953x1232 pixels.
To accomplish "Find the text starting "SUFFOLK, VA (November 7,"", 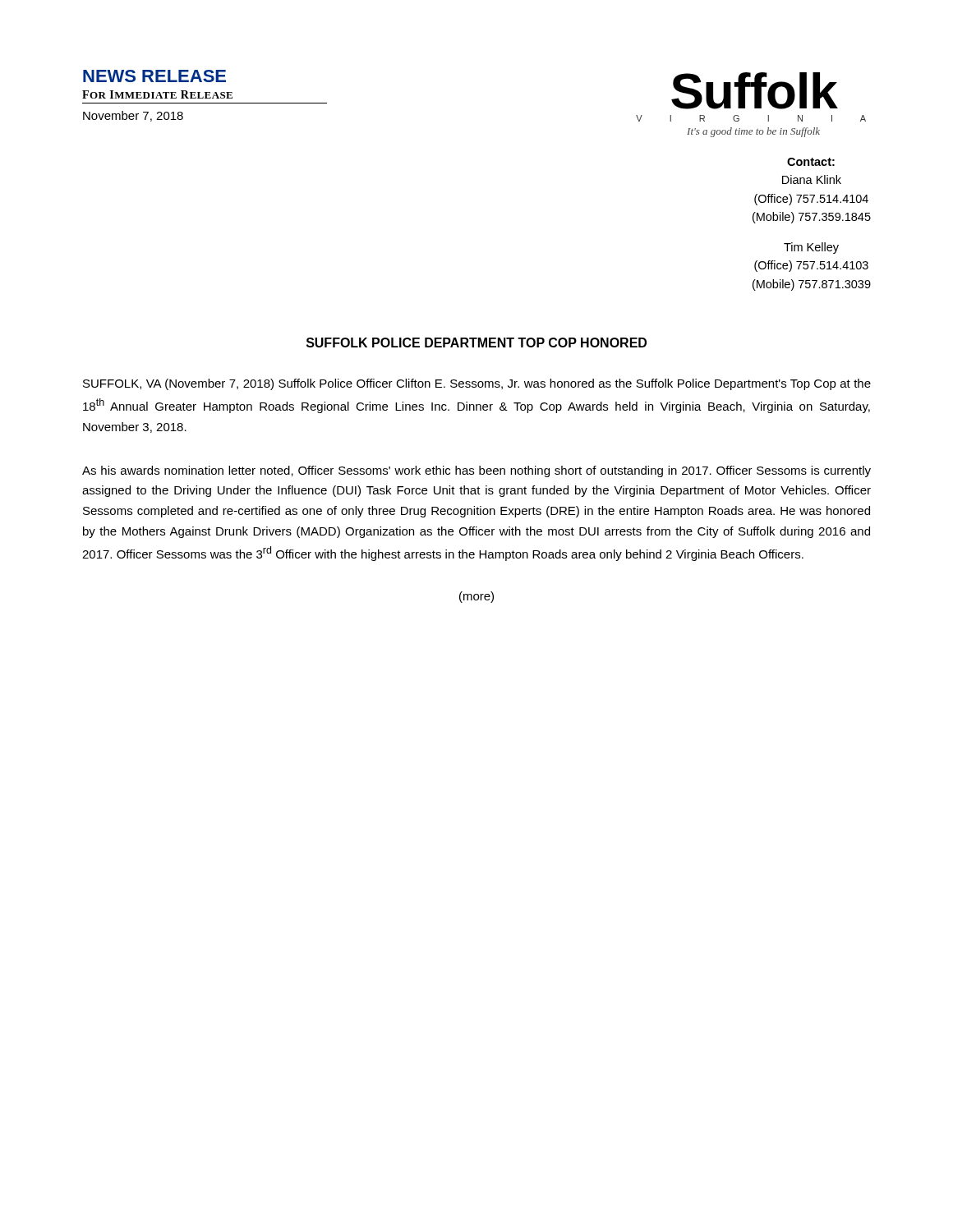I will point(476,405).
